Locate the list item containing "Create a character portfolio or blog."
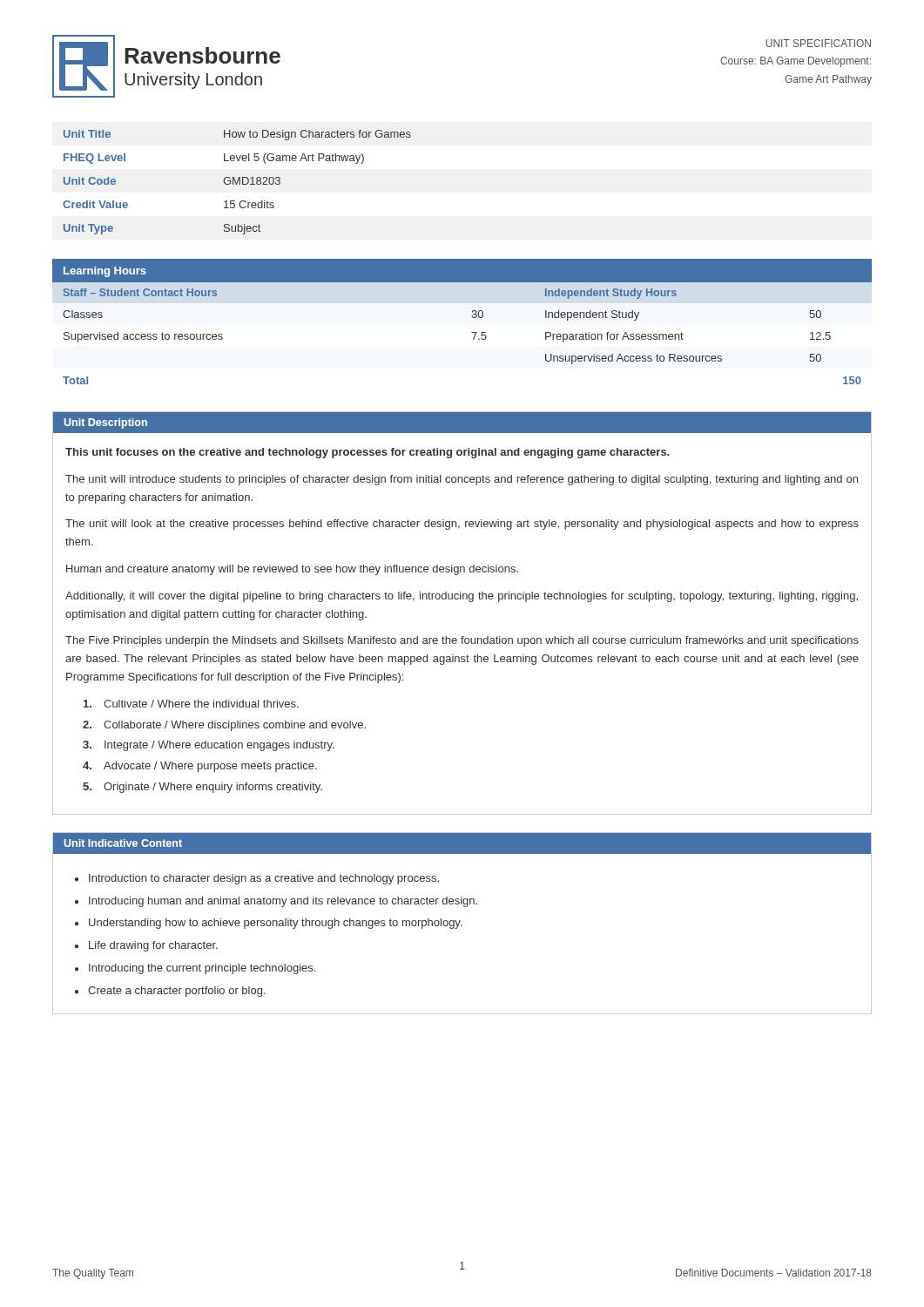 [177, 990]
